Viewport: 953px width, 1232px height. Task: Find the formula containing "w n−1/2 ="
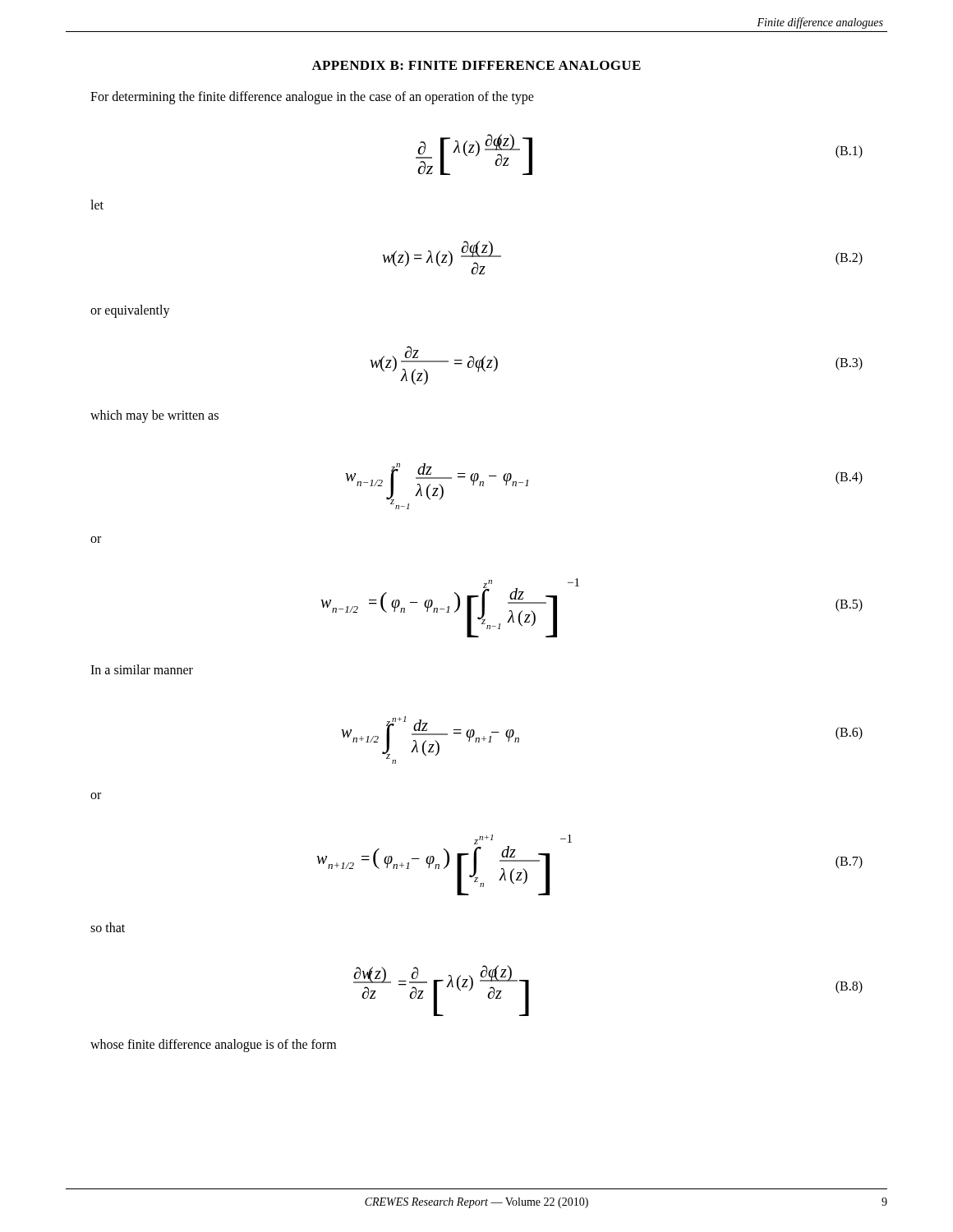pyautogui.click(x=592, y=604)
